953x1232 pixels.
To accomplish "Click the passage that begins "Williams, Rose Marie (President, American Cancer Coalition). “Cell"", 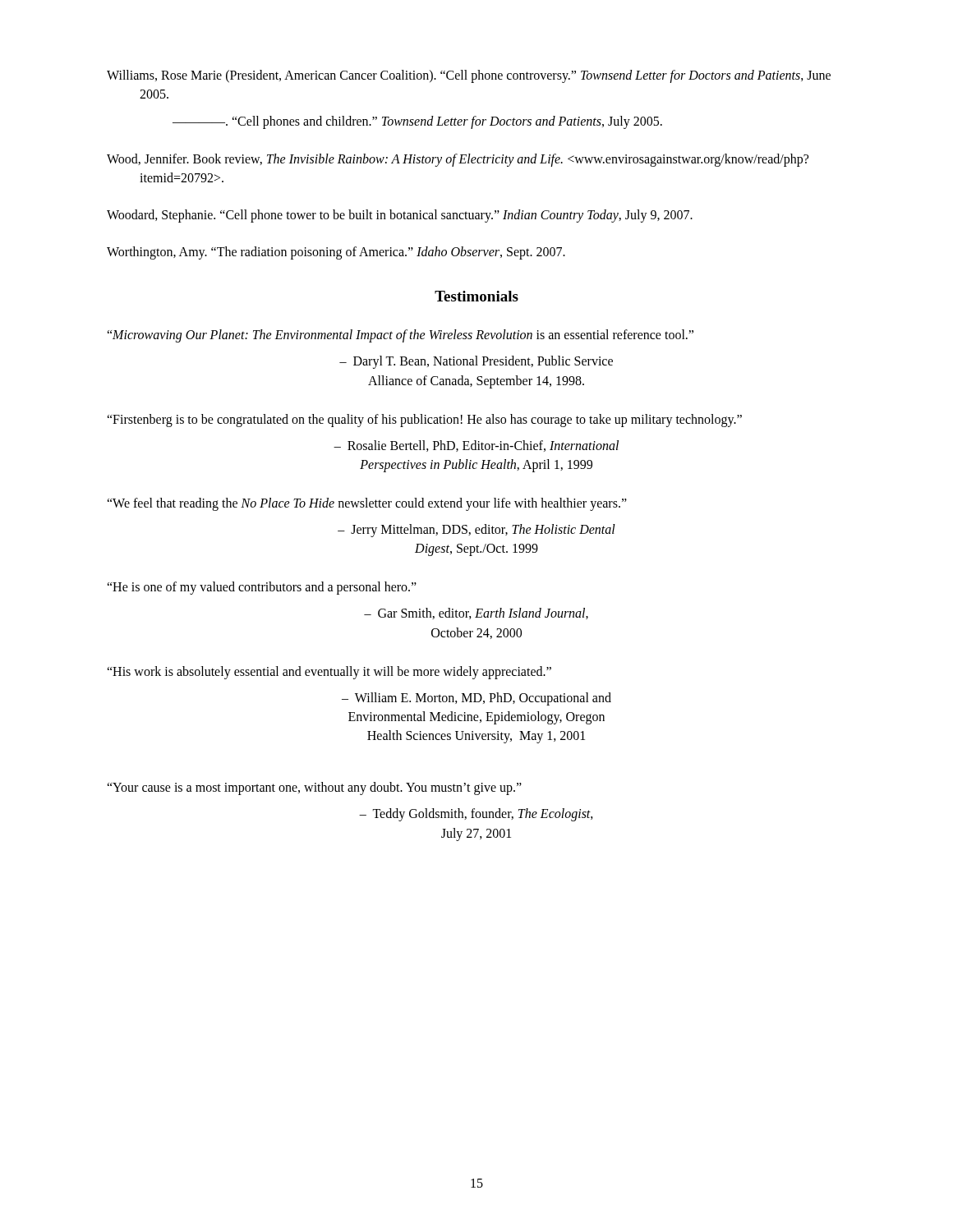I will click(469, 85).
